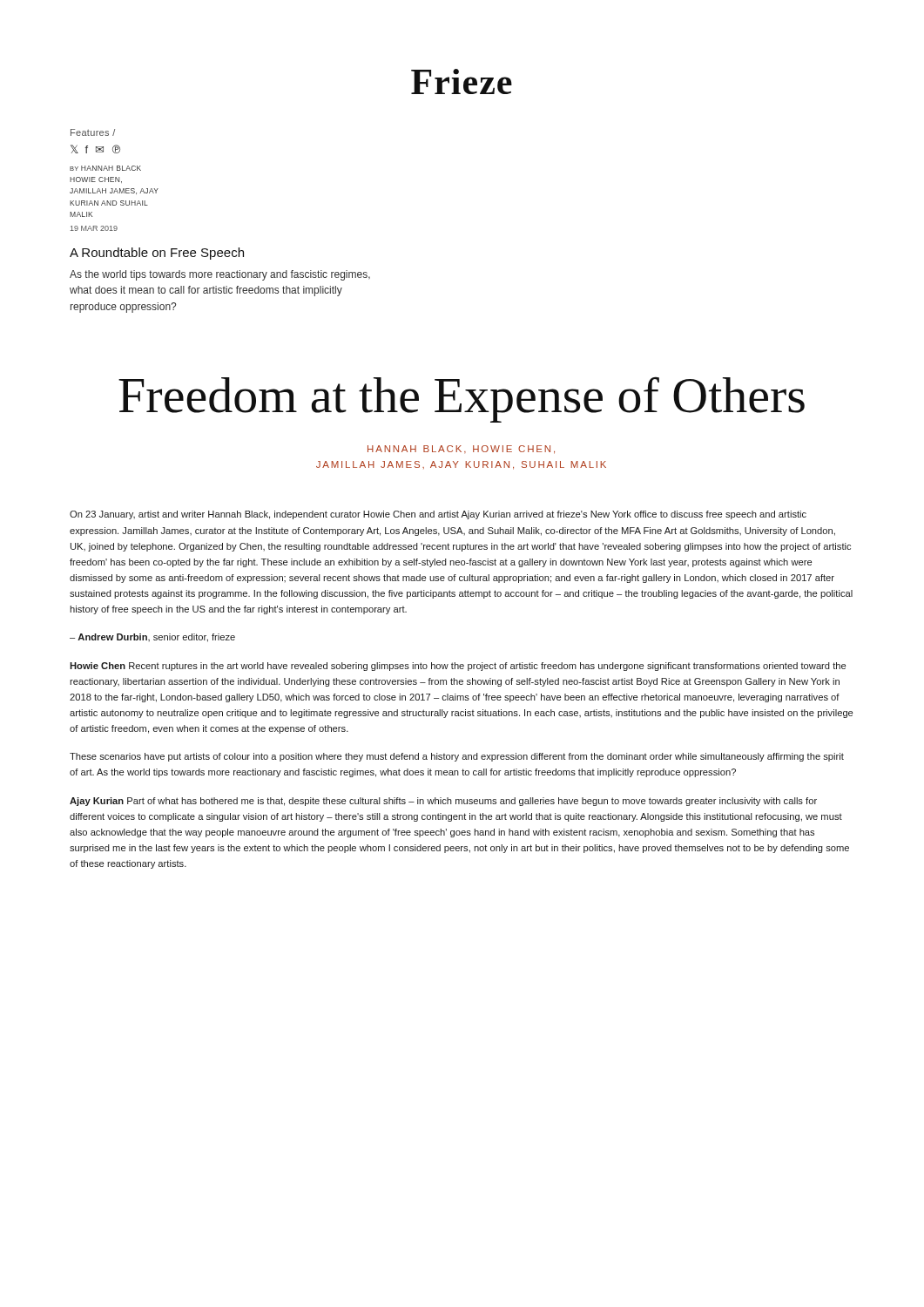This screenshot has width=924, height=1307.
Task: Where is the section header that starts "A Roundtable on"?
Action: coord(157,252)
